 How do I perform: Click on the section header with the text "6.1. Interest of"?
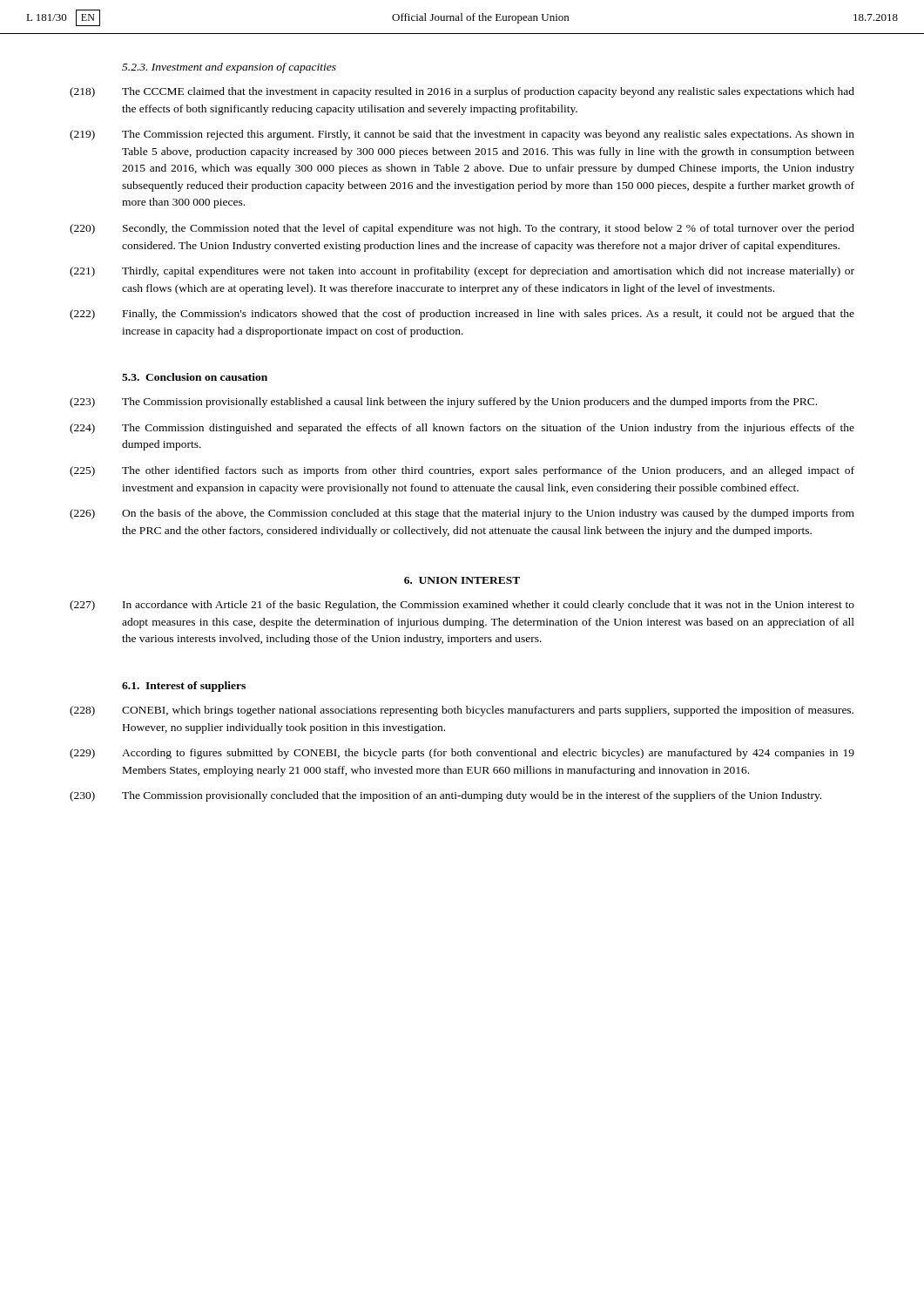(184, 685)
